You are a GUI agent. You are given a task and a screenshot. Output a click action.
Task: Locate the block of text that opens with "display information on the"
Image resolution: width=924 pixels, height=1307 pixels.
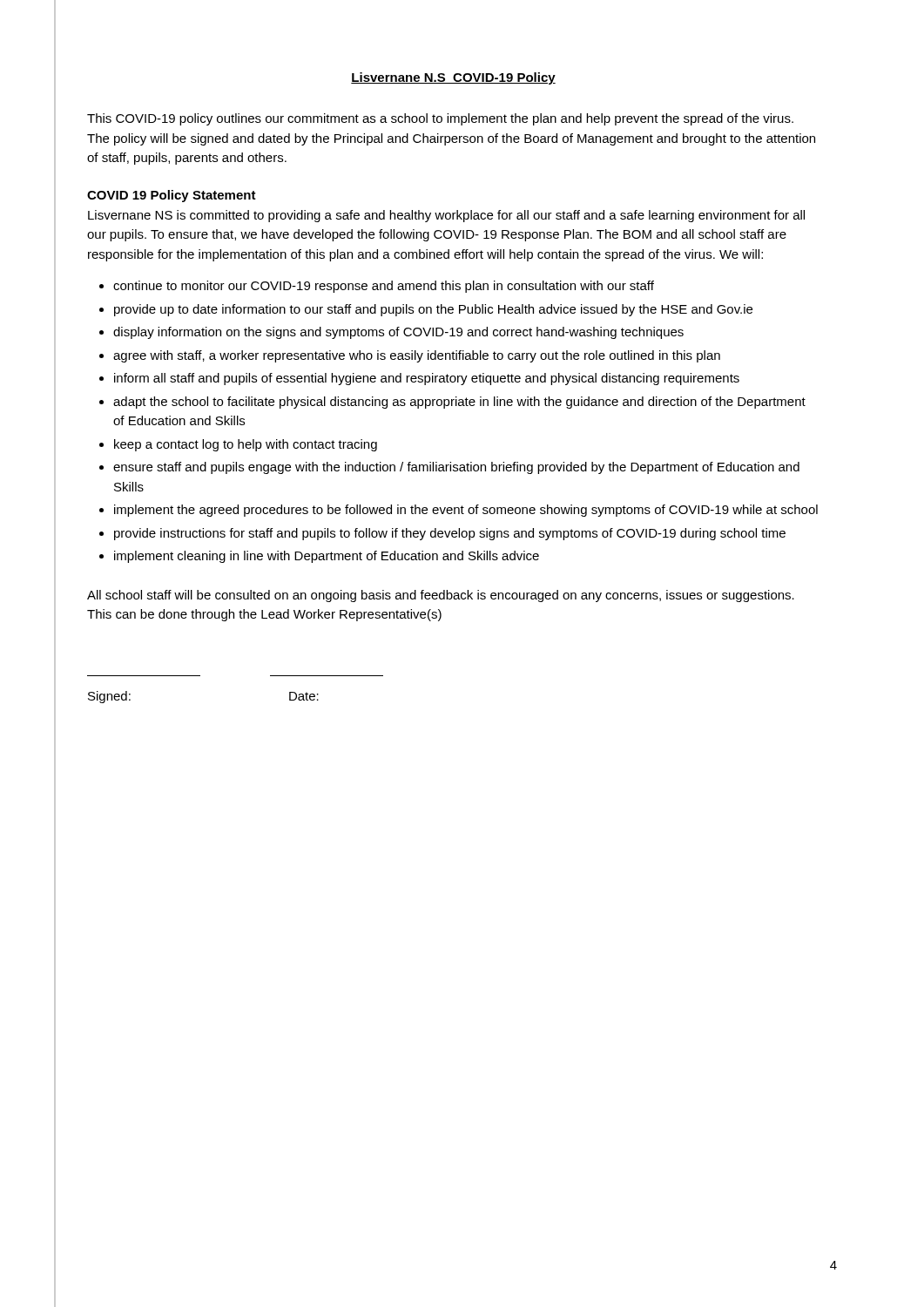(399, 332)
